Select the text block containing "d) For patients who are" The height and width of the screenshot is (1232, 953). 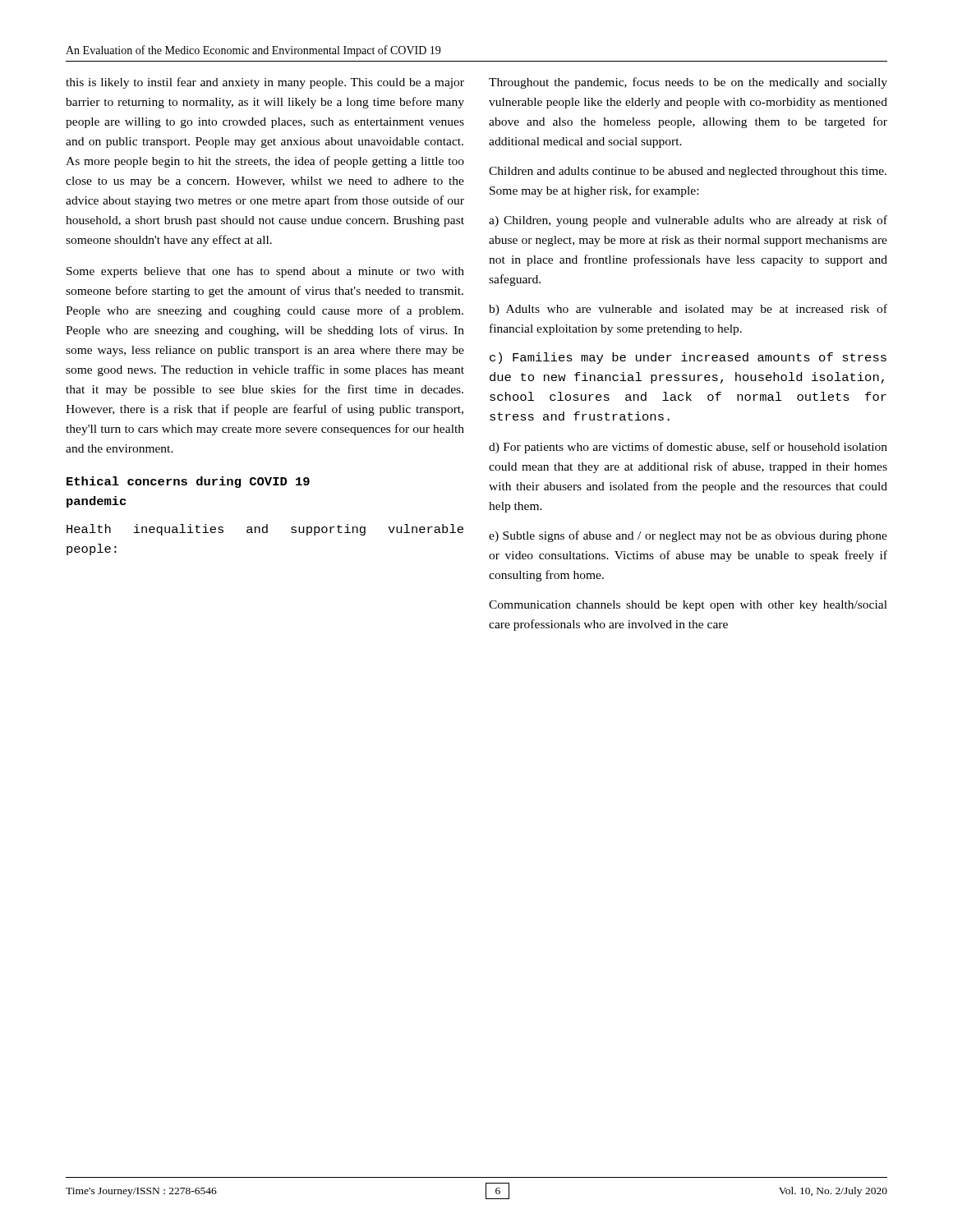[x=688, y=476]
